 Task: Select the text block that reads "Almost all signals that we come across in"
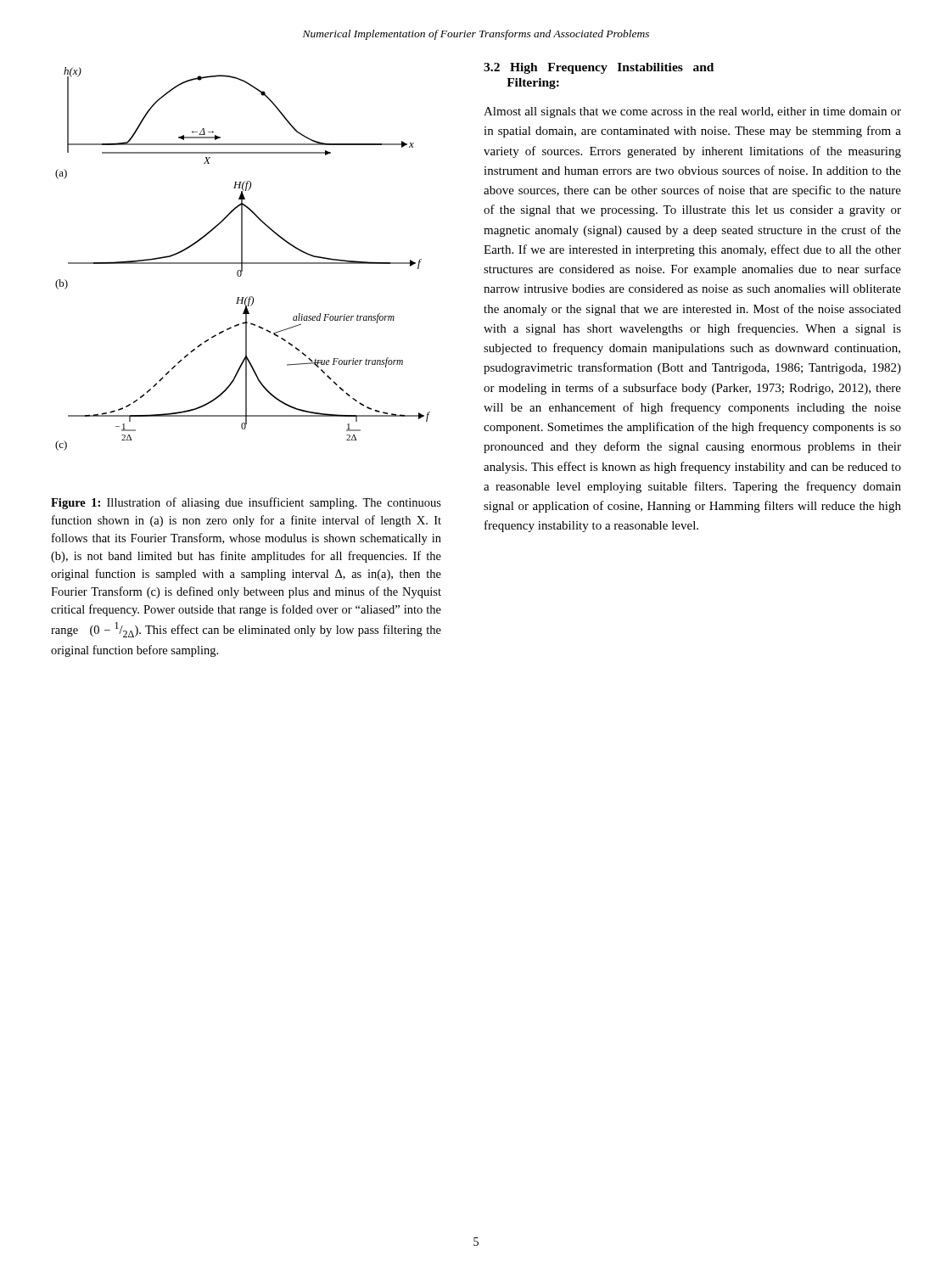pos(692,319)
